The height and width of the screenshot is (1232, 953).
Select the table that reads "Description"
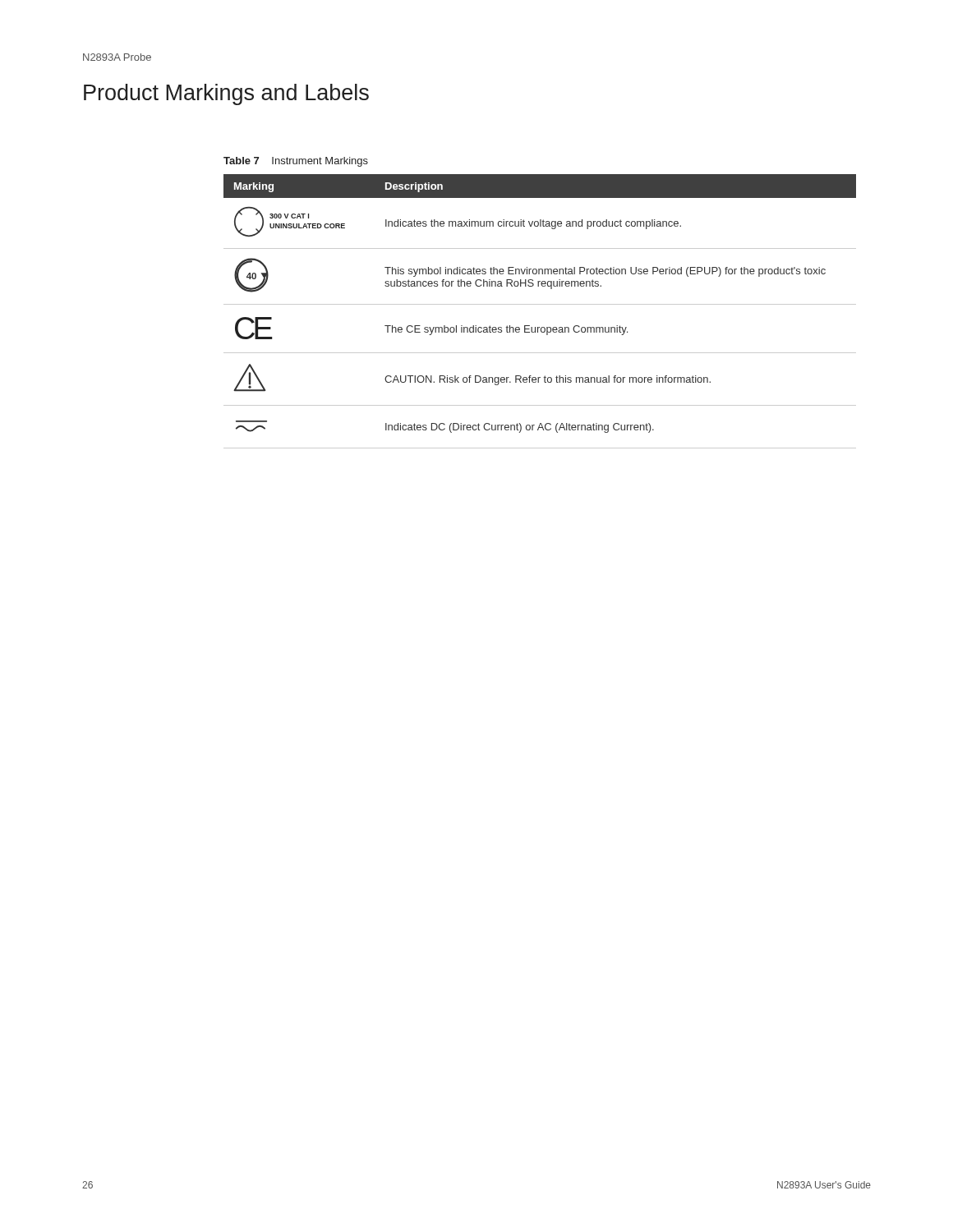tap(540, 311)
